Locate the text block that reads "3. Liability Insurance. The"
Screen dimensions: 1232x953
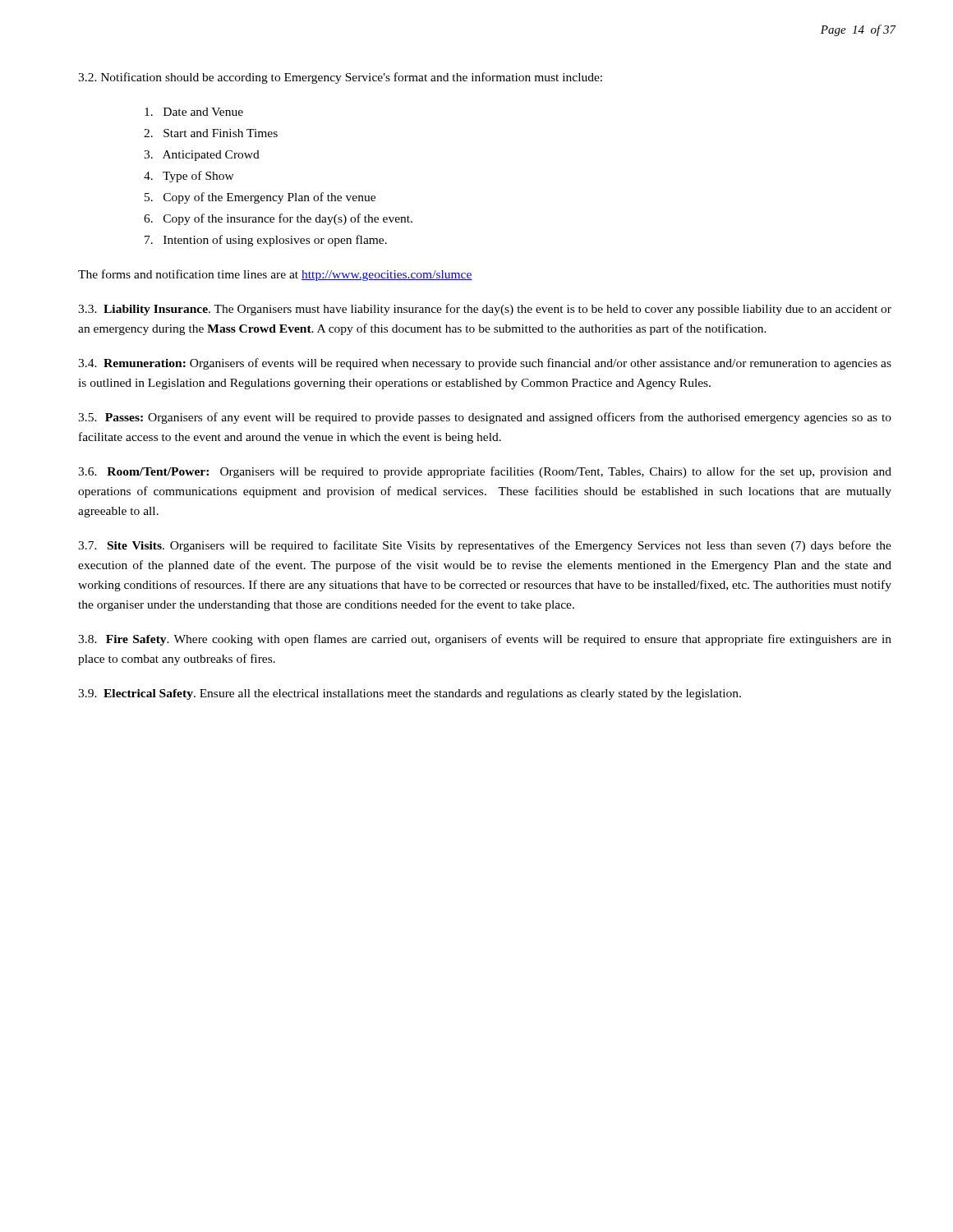point(485,318)
